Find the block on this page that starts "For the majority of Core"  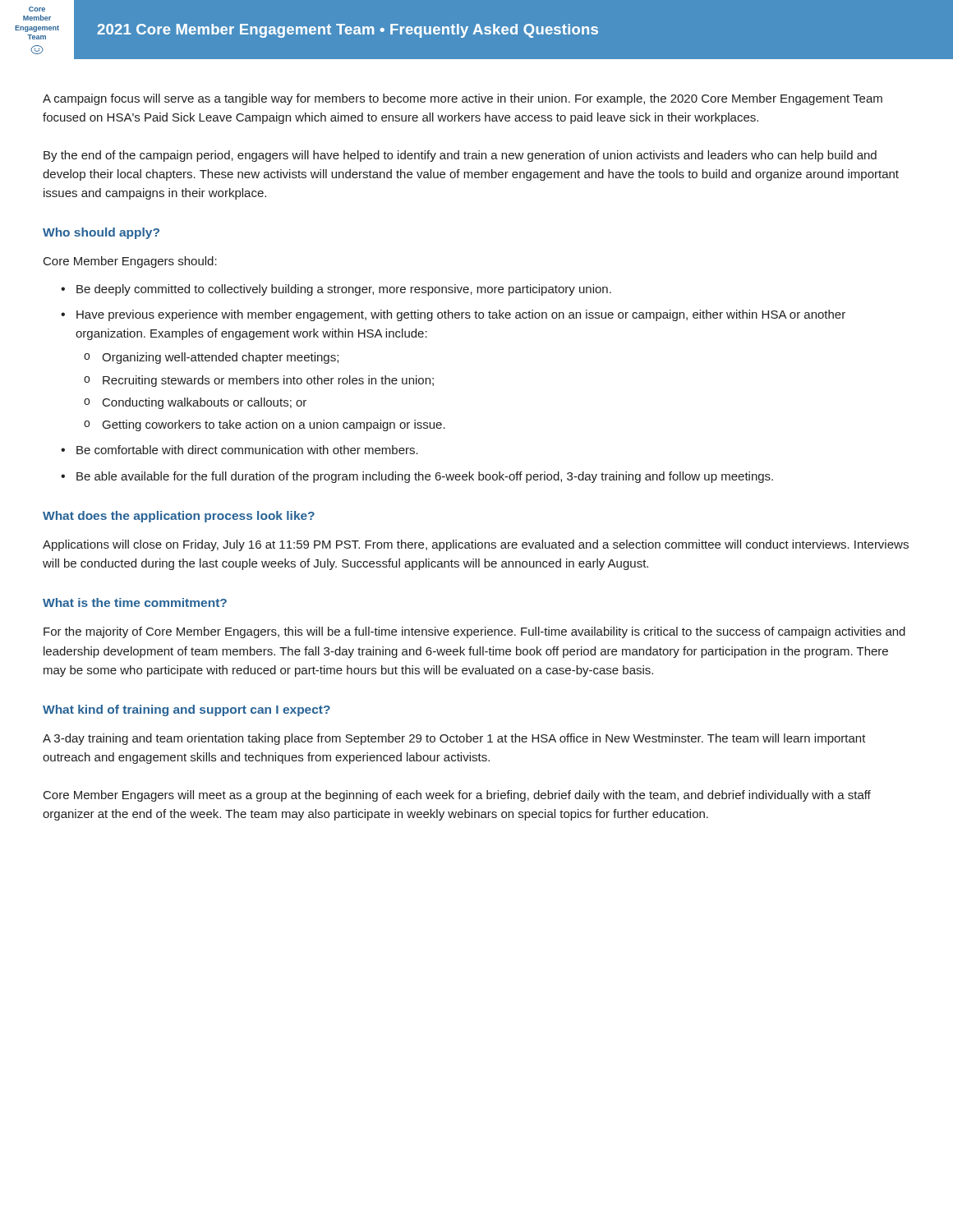click(x=474, y=650)
